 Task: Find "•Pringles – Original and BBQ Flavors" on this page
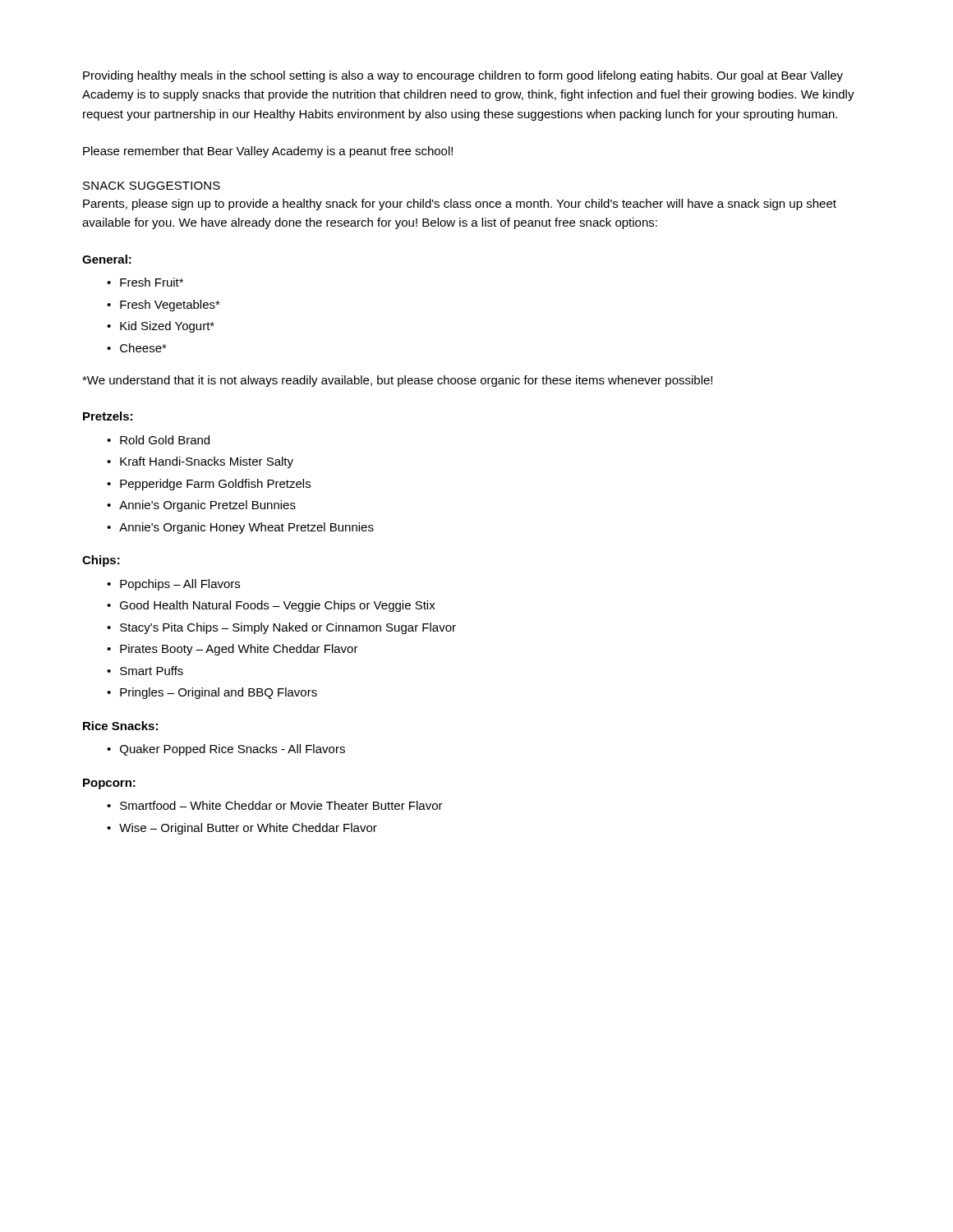[x=212, y=693]
